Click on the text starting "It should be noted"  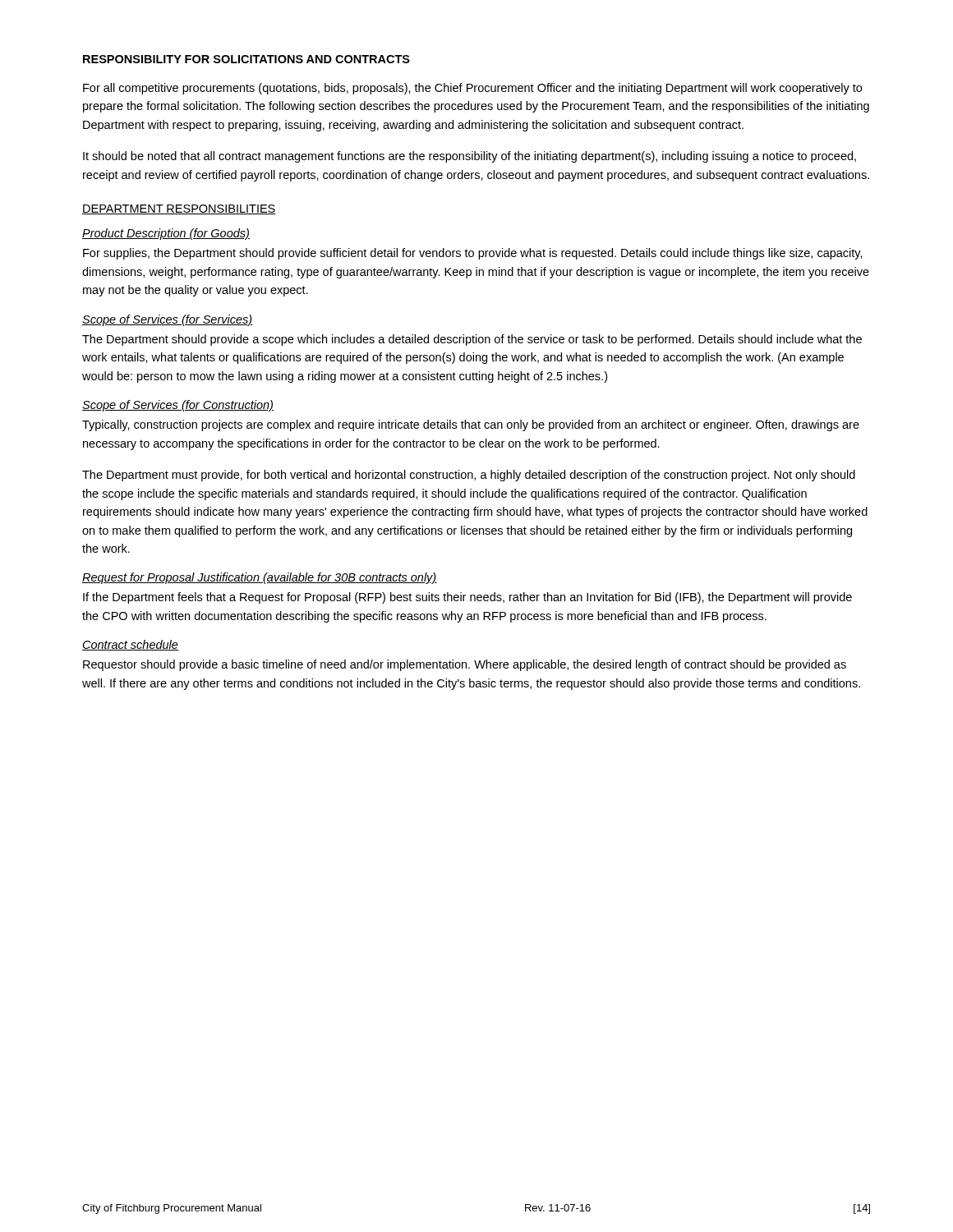[x=476, y=166]
